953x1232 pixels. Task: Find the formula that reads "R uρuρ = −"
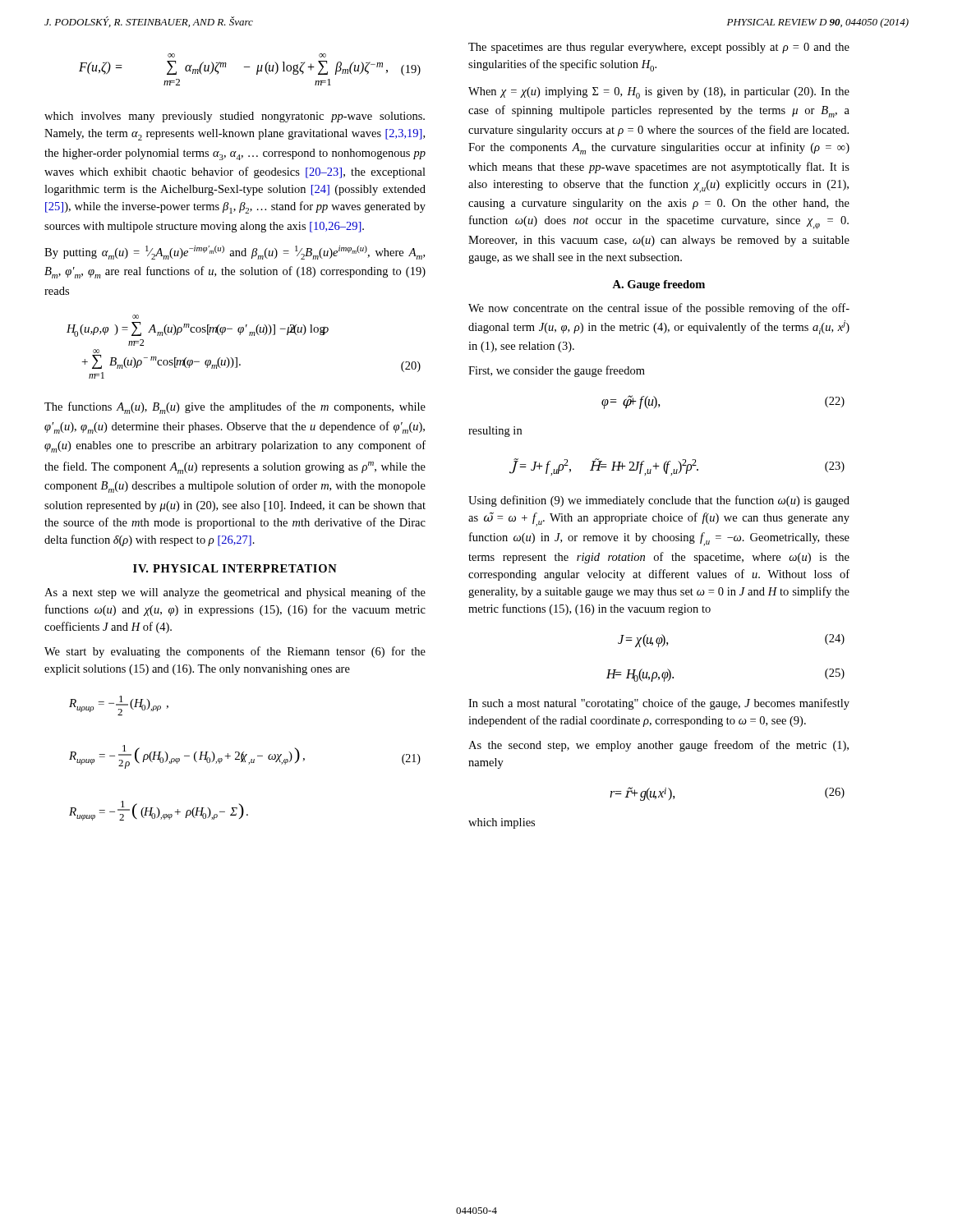235,759
